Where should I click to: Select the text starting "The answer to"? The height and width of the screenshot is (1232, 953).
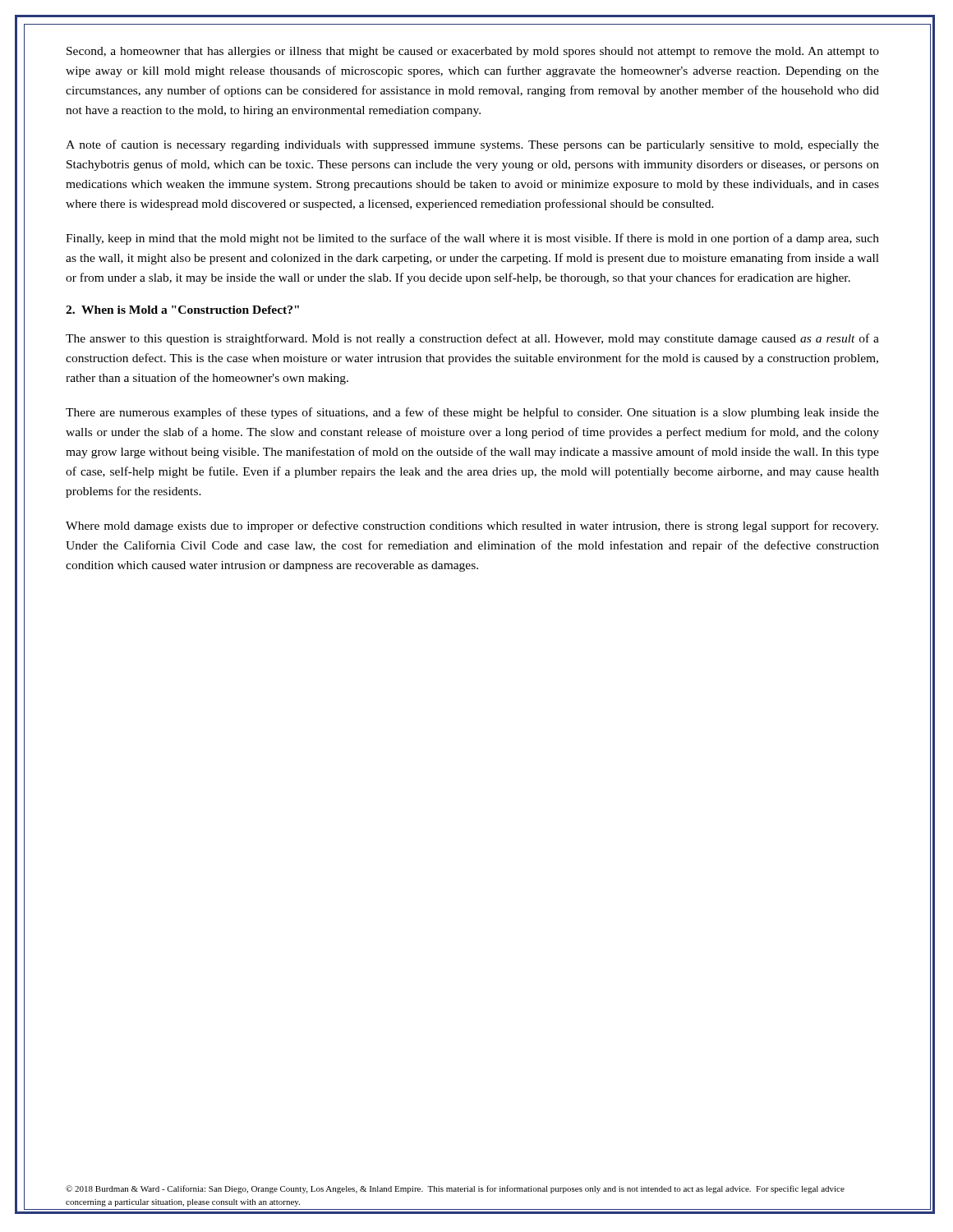pos(472,358)
